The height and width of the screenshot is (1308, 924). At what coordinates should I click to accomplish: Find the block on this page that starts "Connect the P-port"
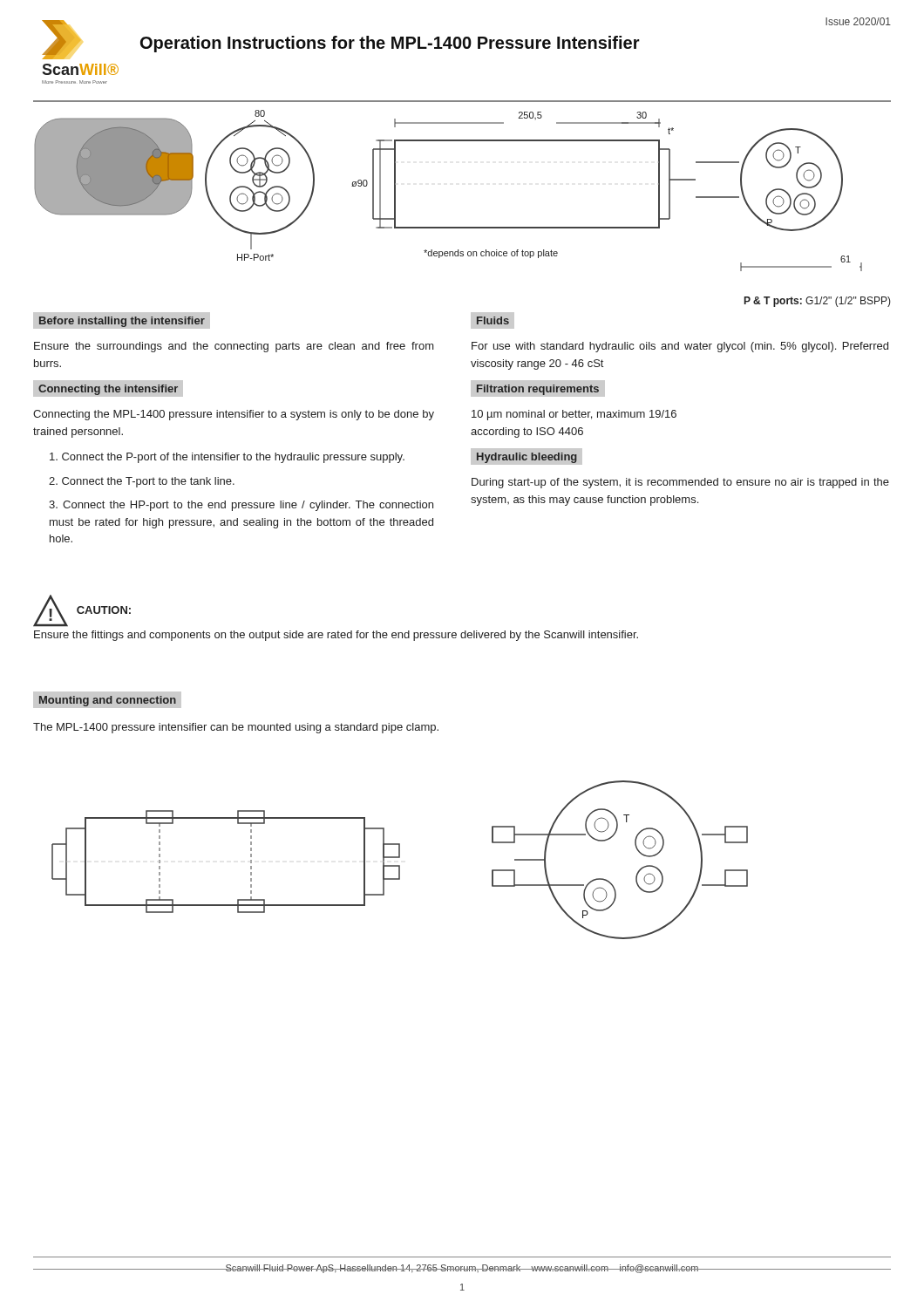coord(227,456)
